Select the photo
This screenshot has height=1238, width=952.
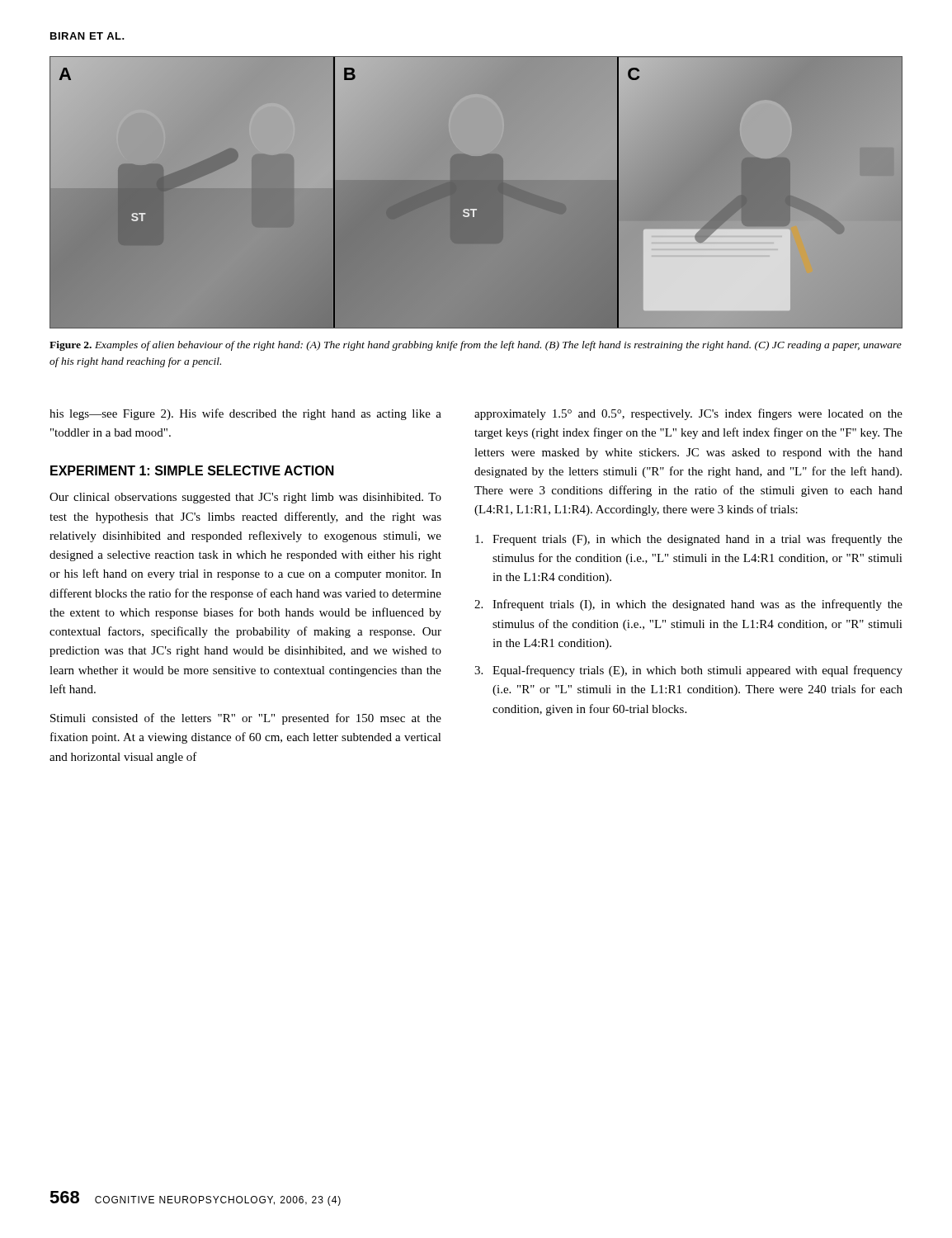[x=476, y=192]
